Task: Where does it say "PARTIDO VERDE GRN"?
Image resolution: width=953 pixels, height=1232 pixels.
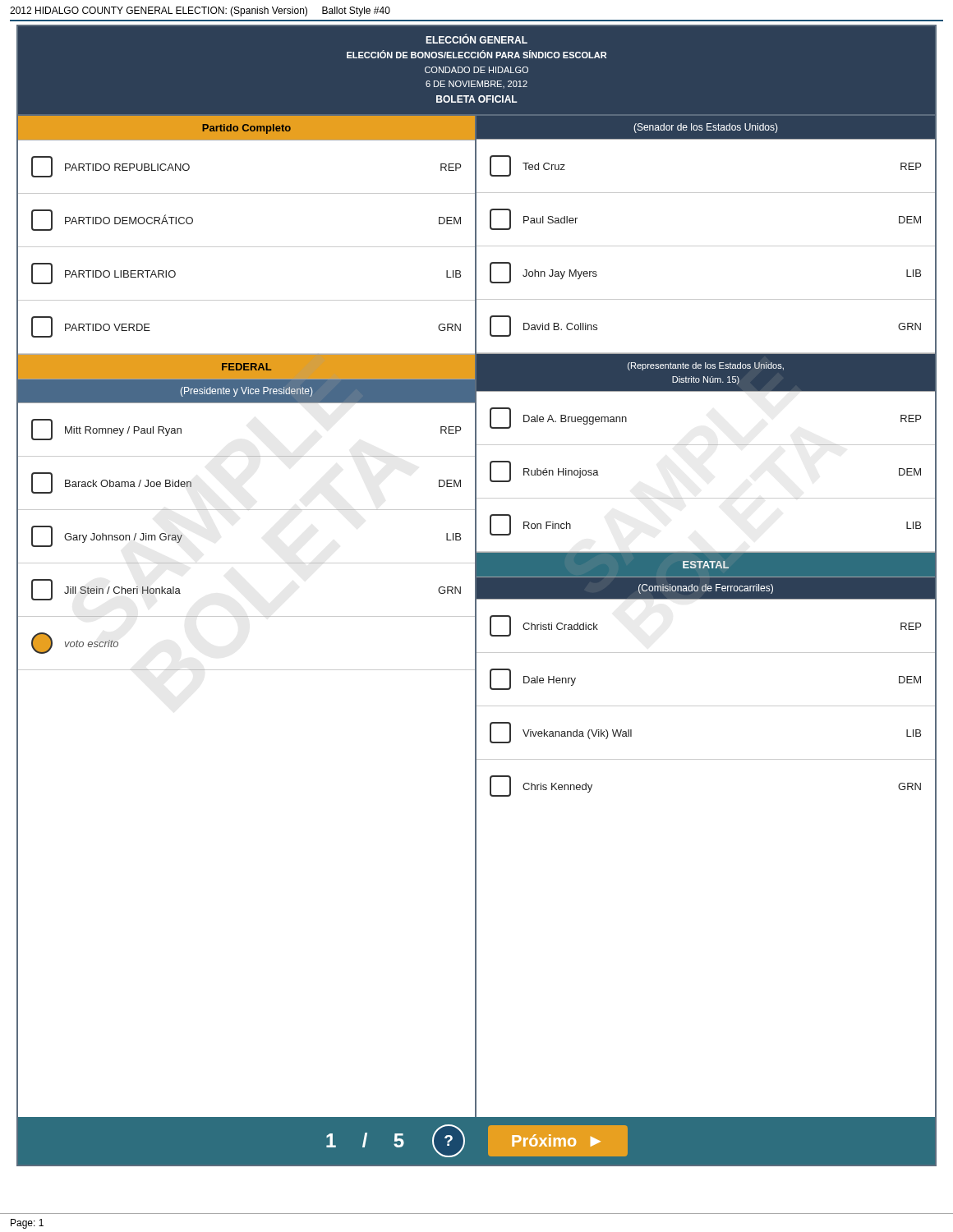Action: (x=41, y=317)
